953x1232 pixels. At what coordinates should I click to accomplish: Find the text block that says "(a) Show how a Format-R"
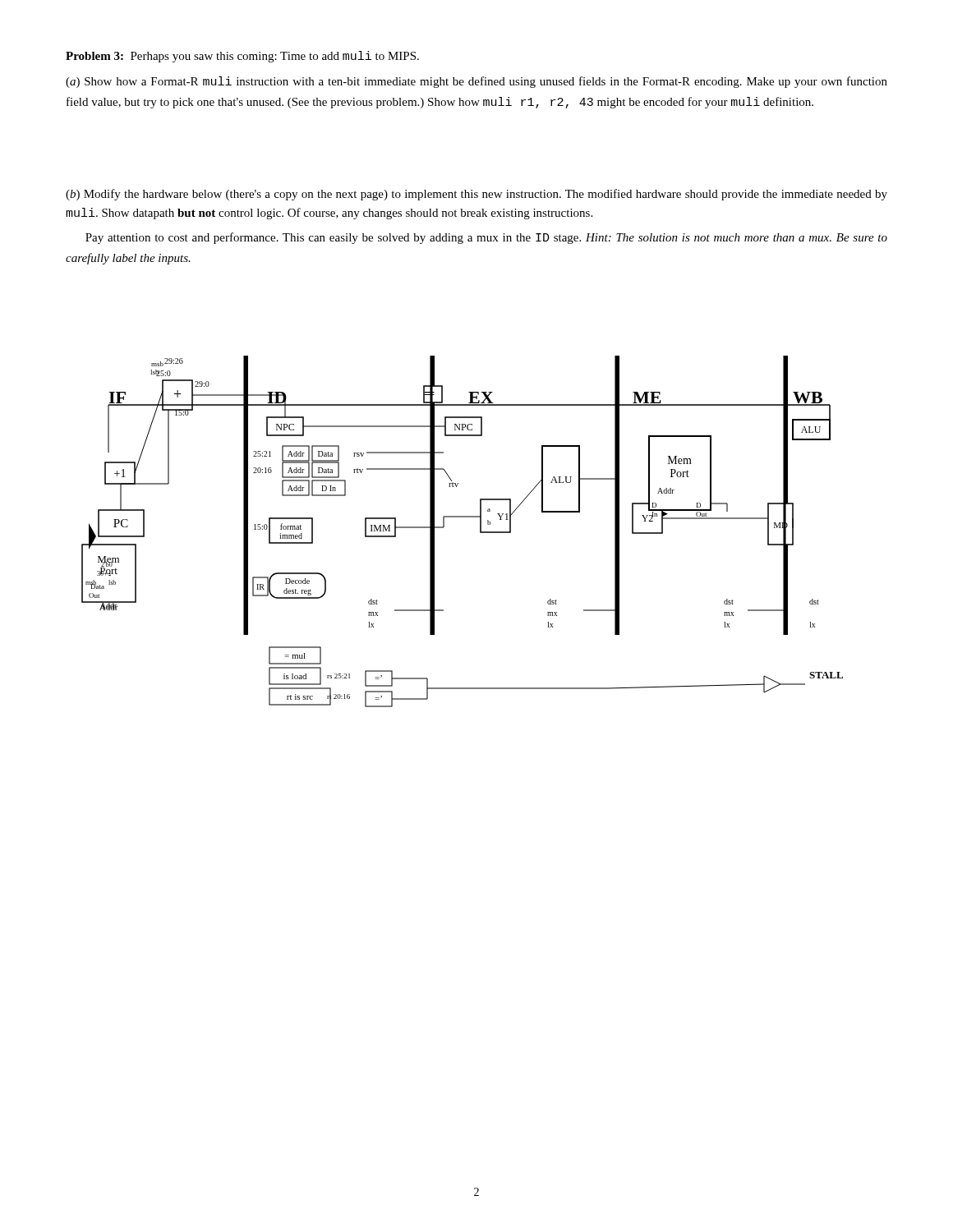[x=476, y=92]
